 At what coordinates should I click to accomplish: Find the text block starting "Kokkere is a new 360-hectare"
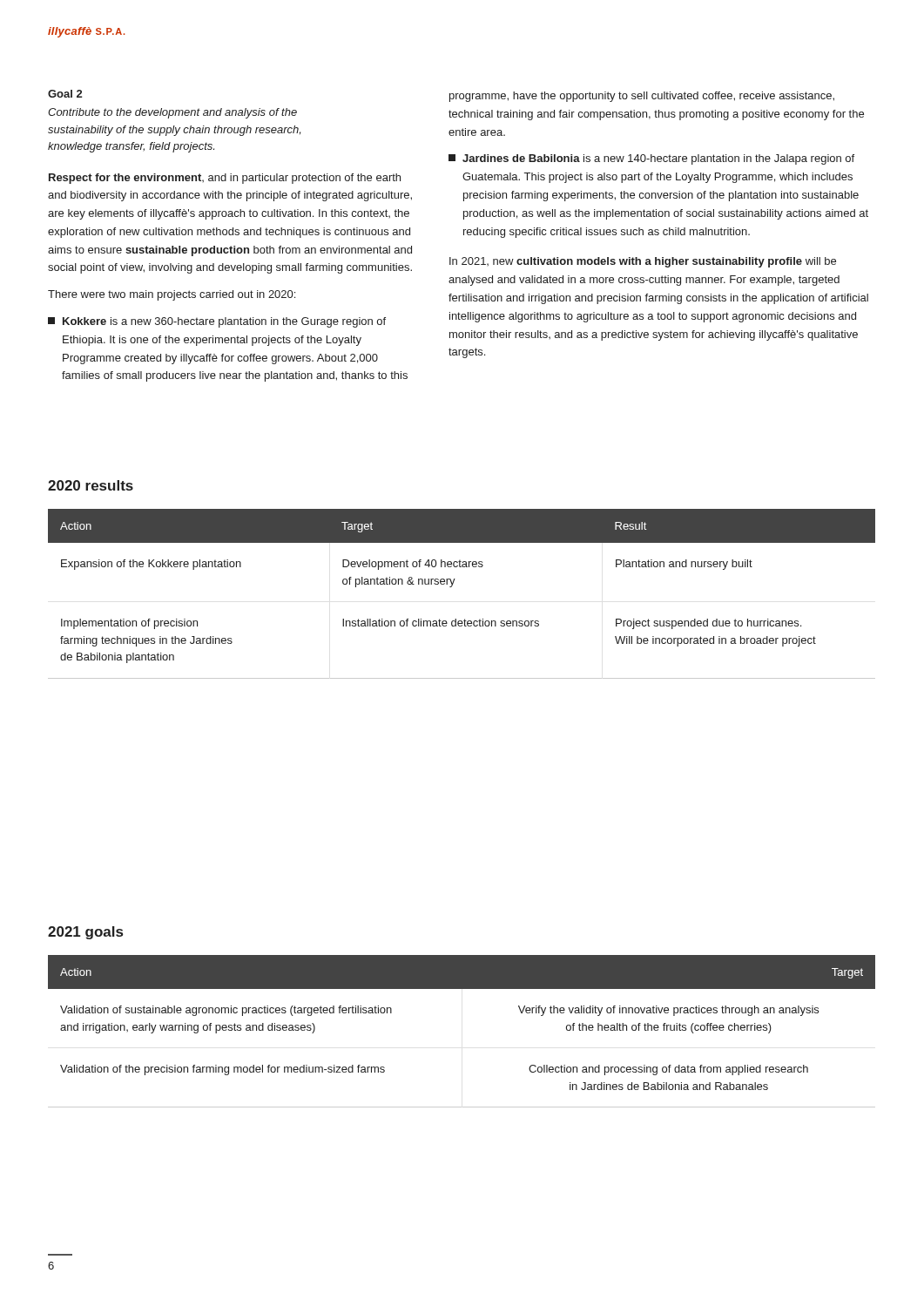[231, 349]
